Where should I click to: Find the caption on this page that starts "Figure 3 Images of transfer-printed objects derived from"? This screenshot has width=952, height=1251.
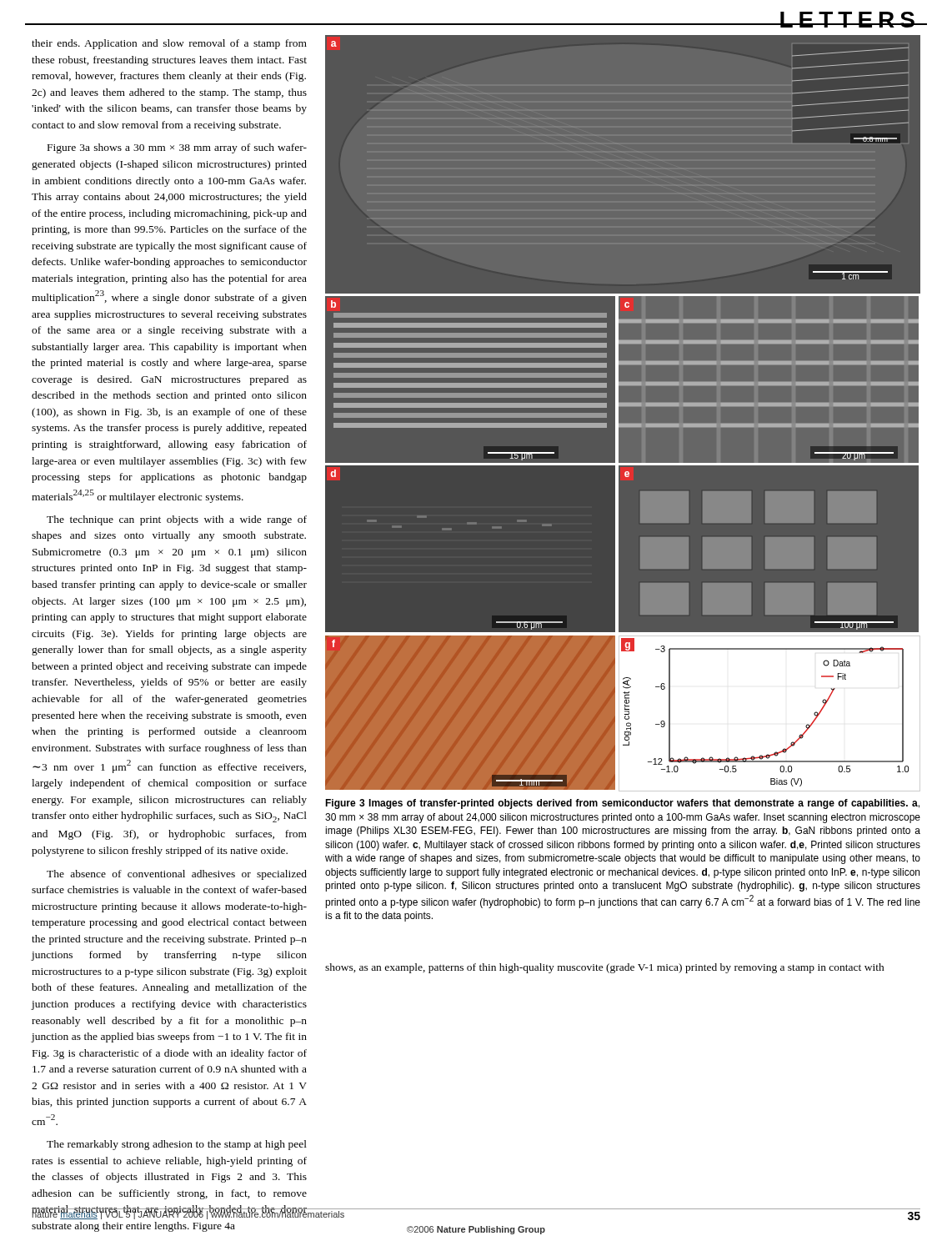click(x=623, y=860)
